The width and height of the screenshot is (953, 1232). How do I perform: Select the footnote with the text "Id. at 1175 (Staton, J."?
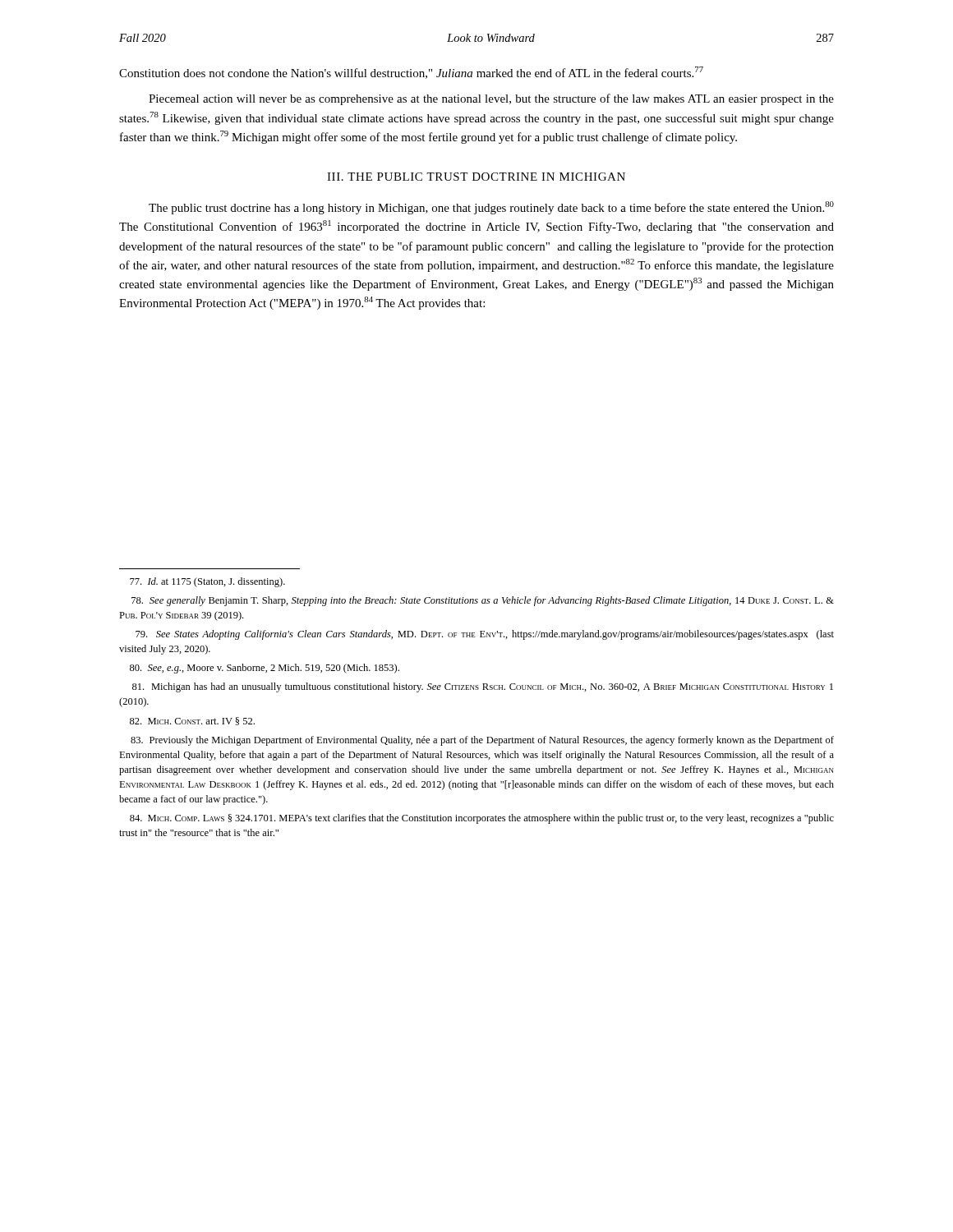tap(202, 581)
